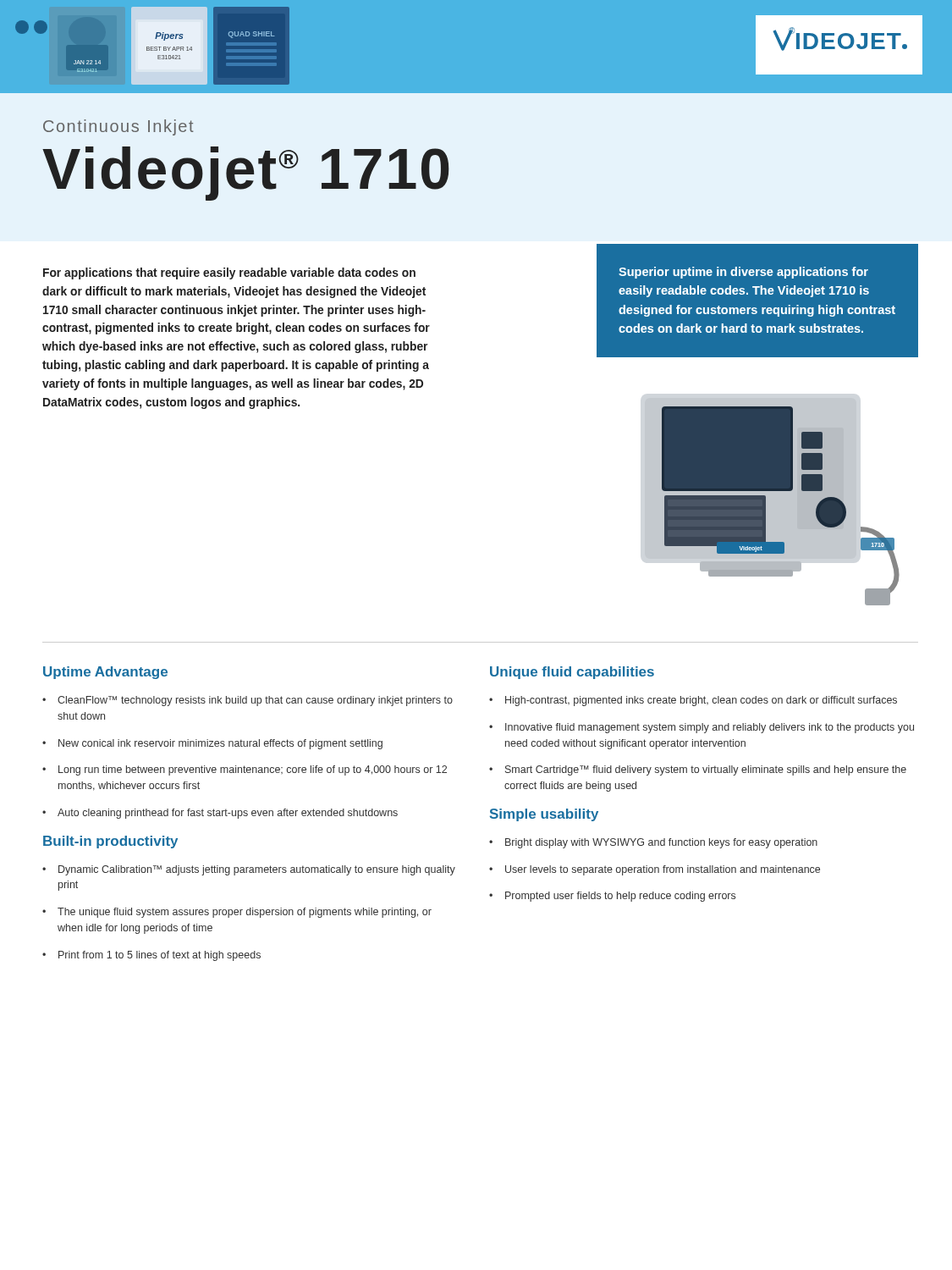Point to the text starting "•User levels to separate operation"
This screenshot has height=1270, width=952.
click(x=655, y=869)
